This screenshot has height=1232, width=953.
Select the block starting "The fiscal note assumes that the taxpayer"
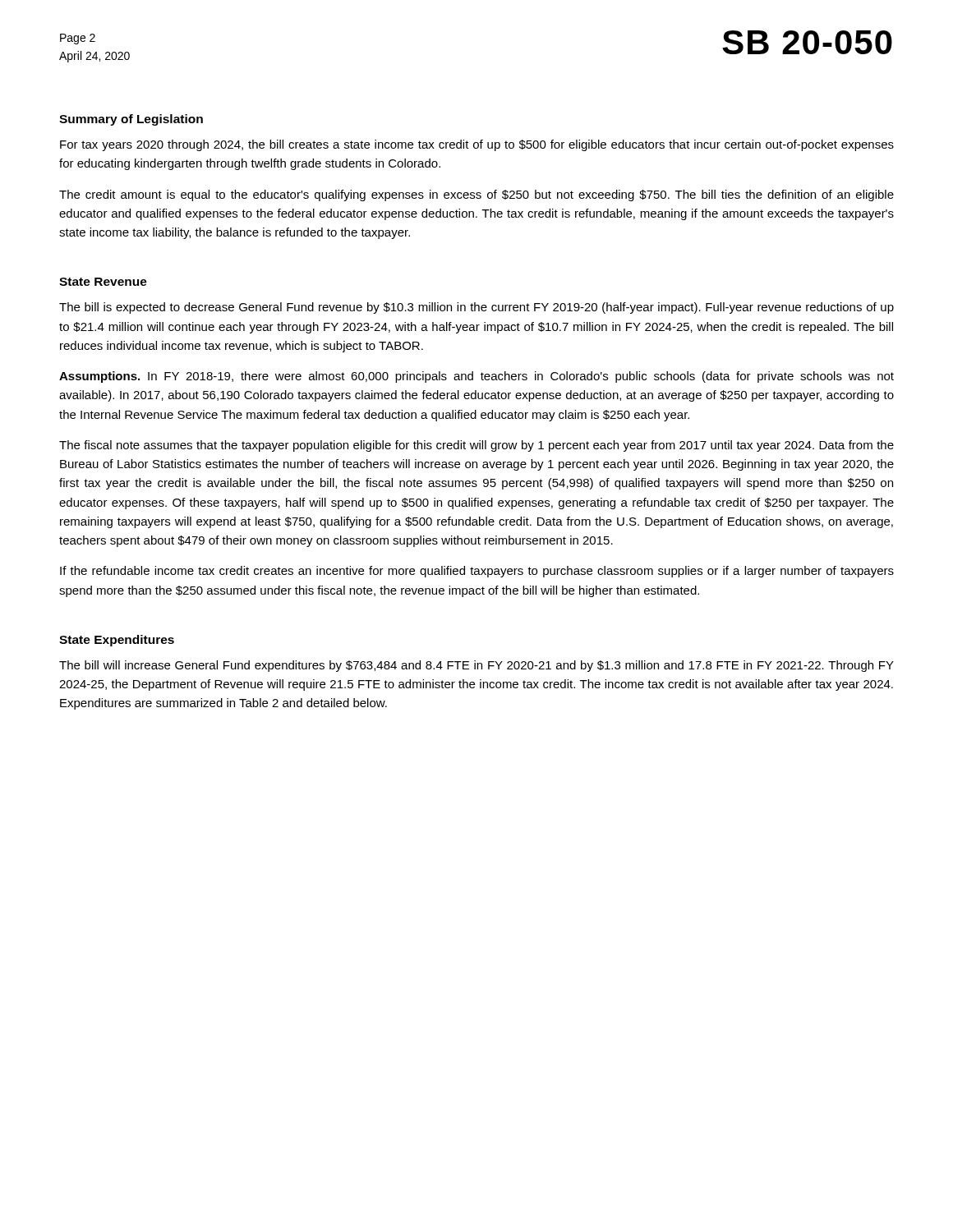[x=476, y=492]
